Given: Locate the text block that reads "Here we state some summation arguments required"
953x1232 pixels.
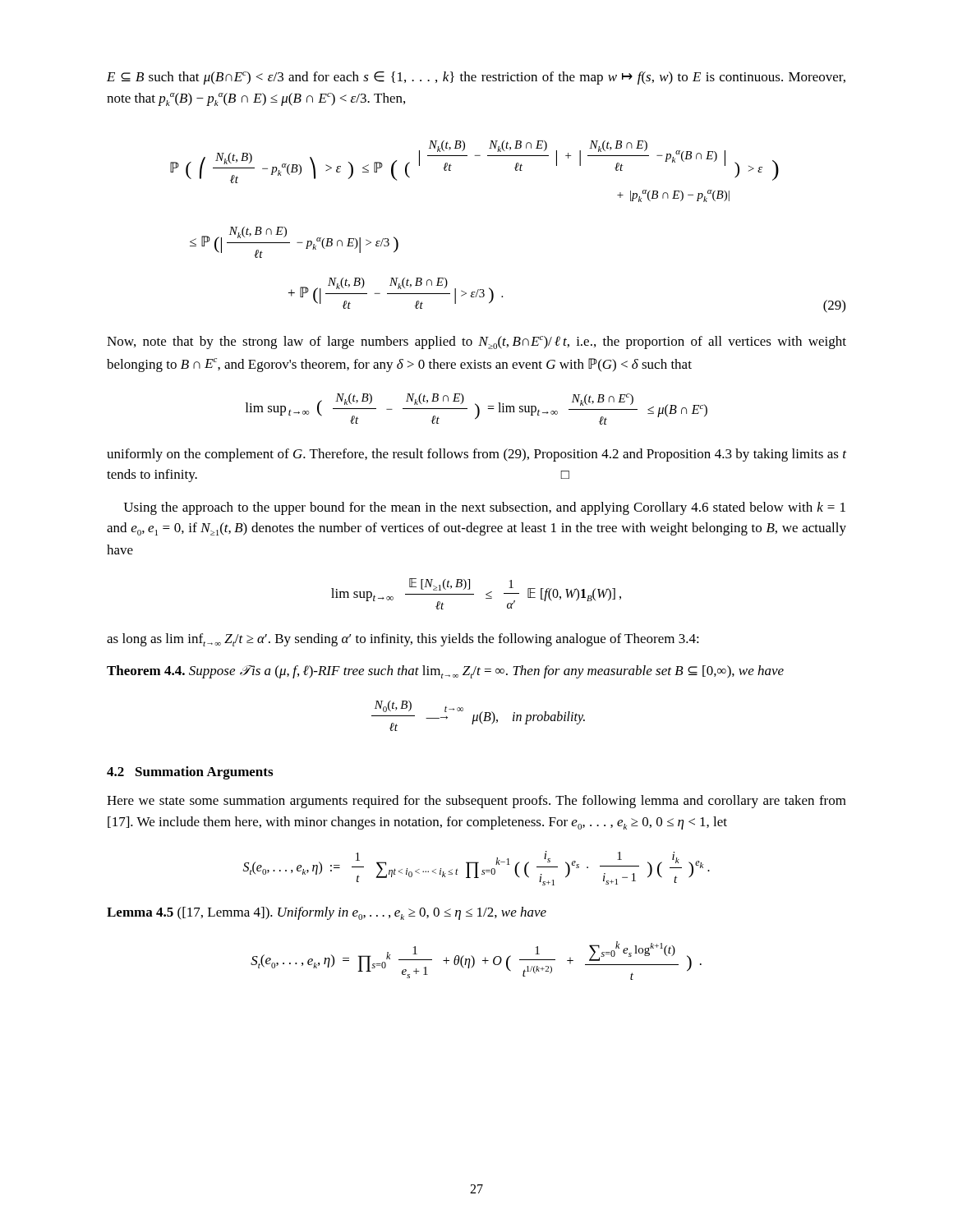Looking at the screenshot, I should [476, 812].
